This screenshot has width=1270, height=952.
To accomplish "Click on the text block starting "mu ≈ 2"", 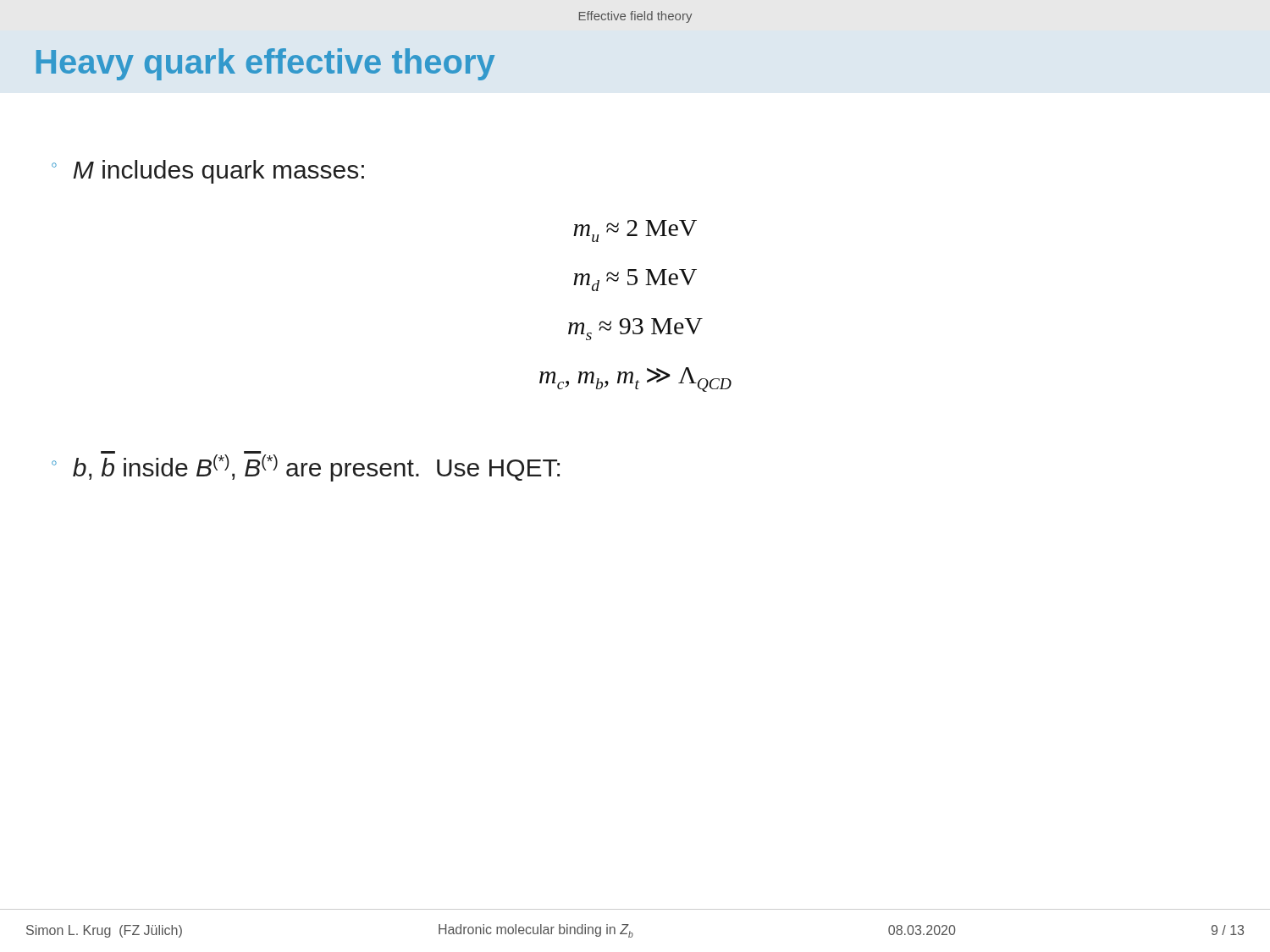I will (x=635, y=229).
